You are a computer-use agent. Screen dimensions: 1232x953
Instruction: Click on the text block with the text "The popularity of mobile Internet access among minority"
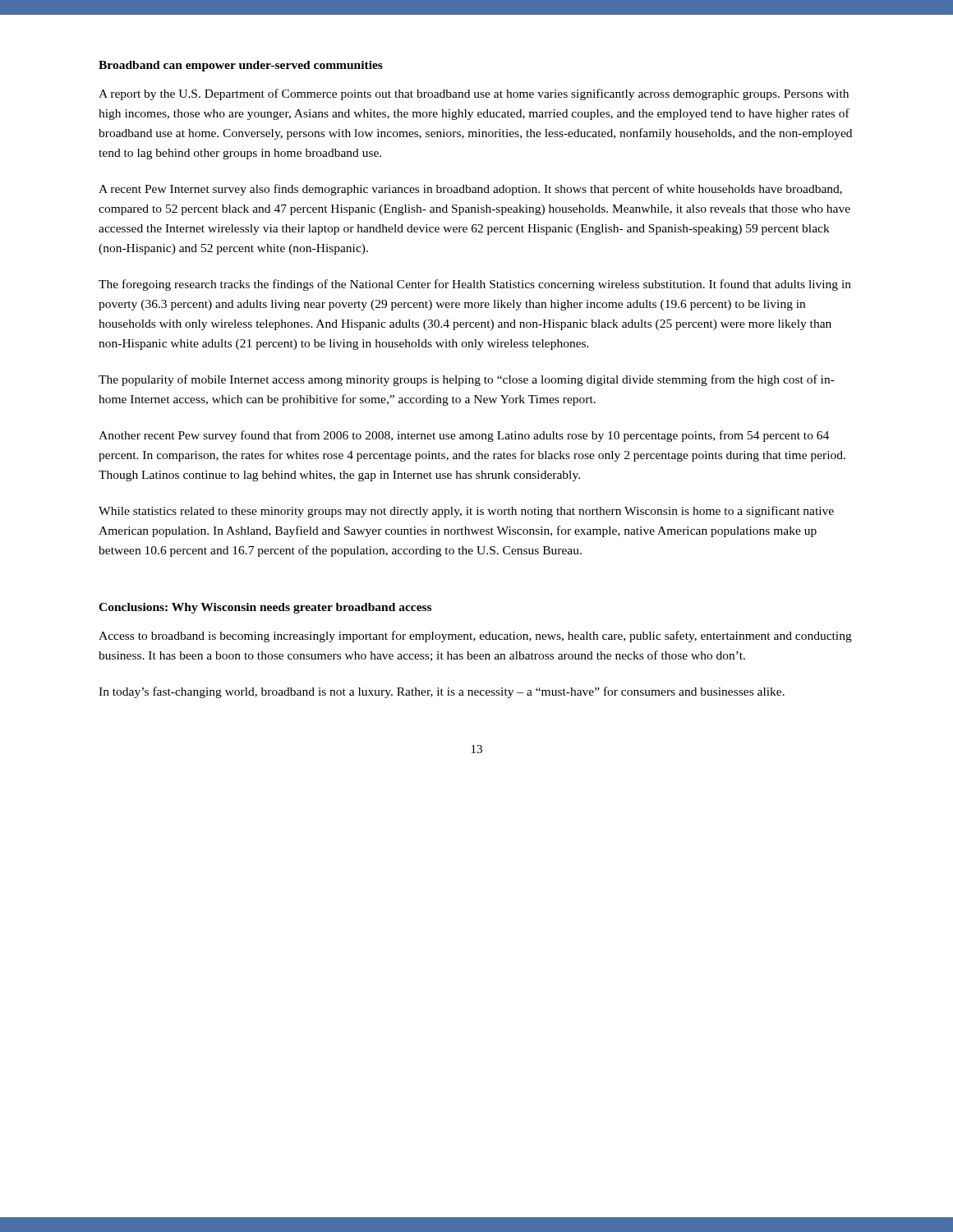pos(467,389)
